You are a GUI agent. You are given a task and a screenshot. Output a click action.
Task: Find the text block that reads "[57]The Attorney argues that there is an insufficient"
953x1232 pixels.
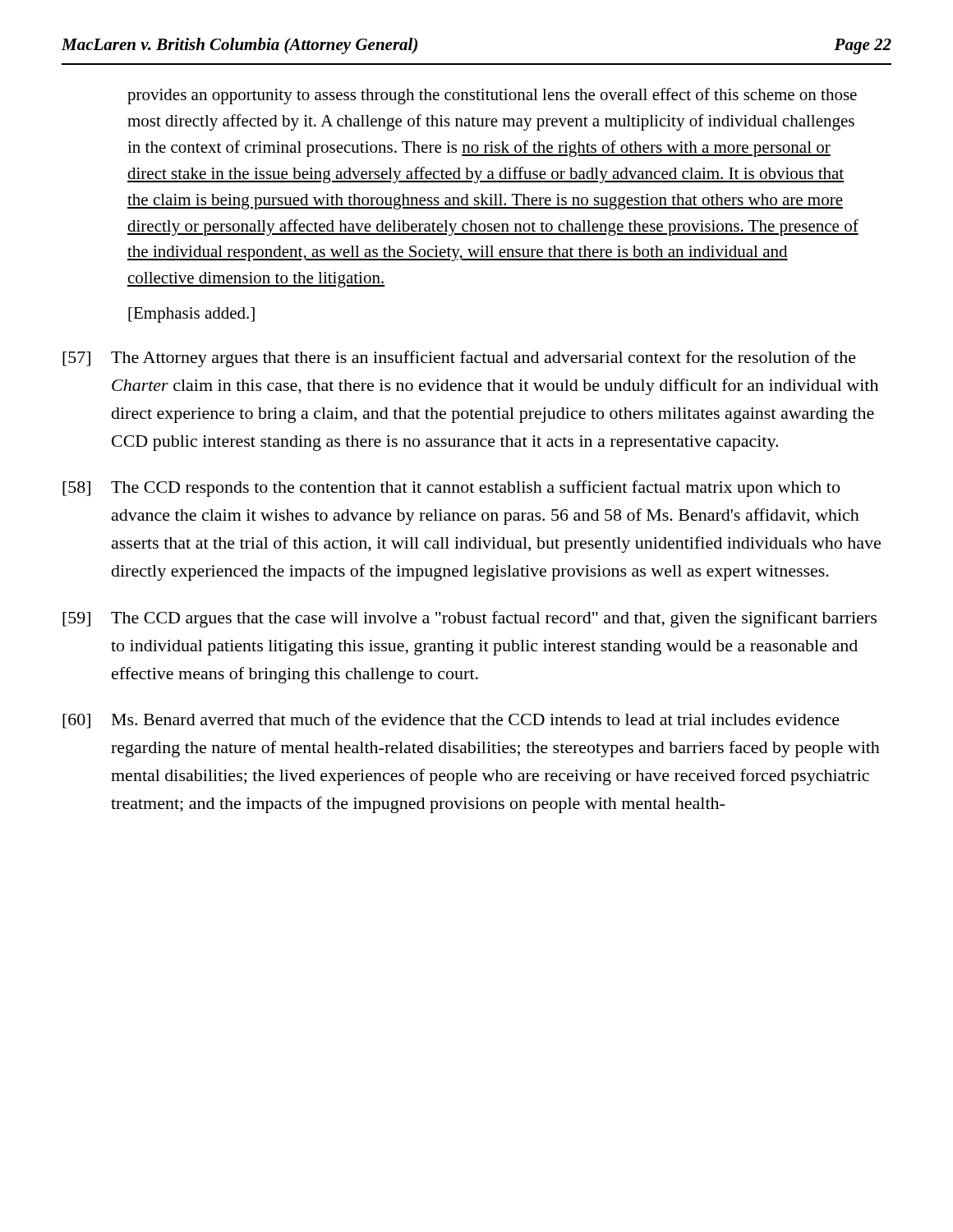click(x=475, y=399)
